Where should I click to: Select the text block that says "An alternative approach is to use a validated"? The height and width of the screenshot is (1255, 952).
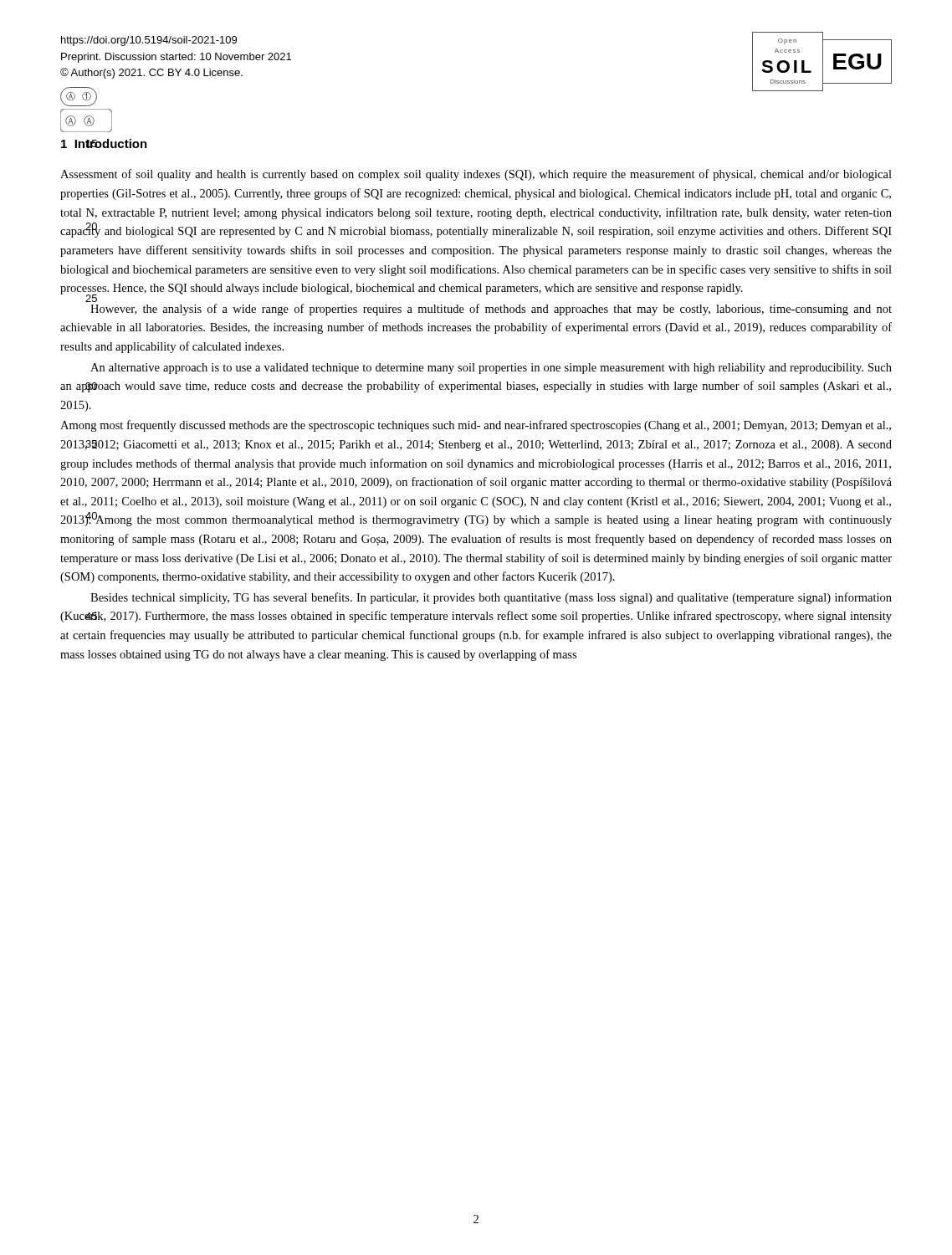coord(476,386)
